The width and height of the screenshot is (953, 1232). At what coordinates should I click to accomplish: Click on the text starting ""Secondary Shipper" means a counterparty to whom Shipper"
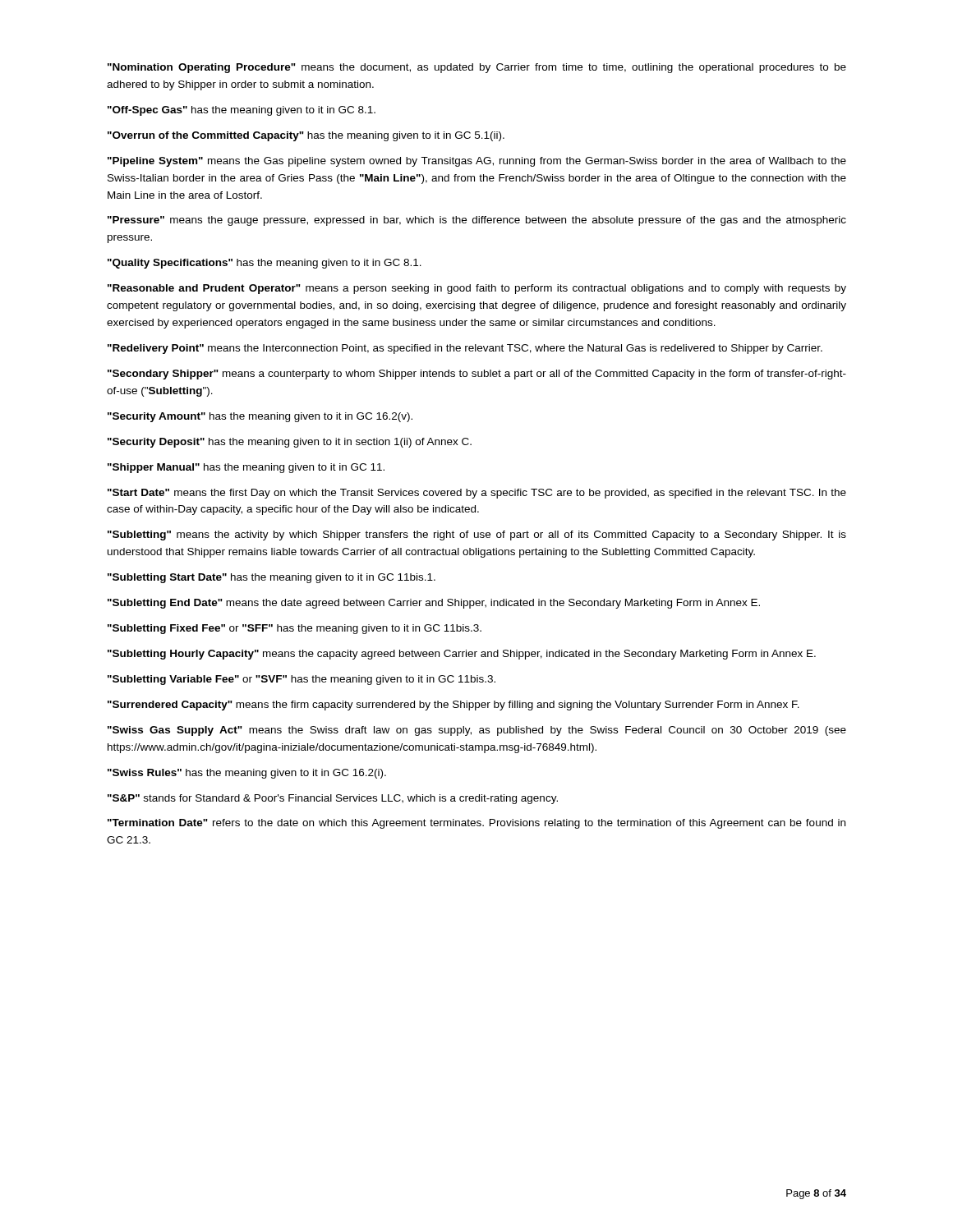click(x=476, y=382)
